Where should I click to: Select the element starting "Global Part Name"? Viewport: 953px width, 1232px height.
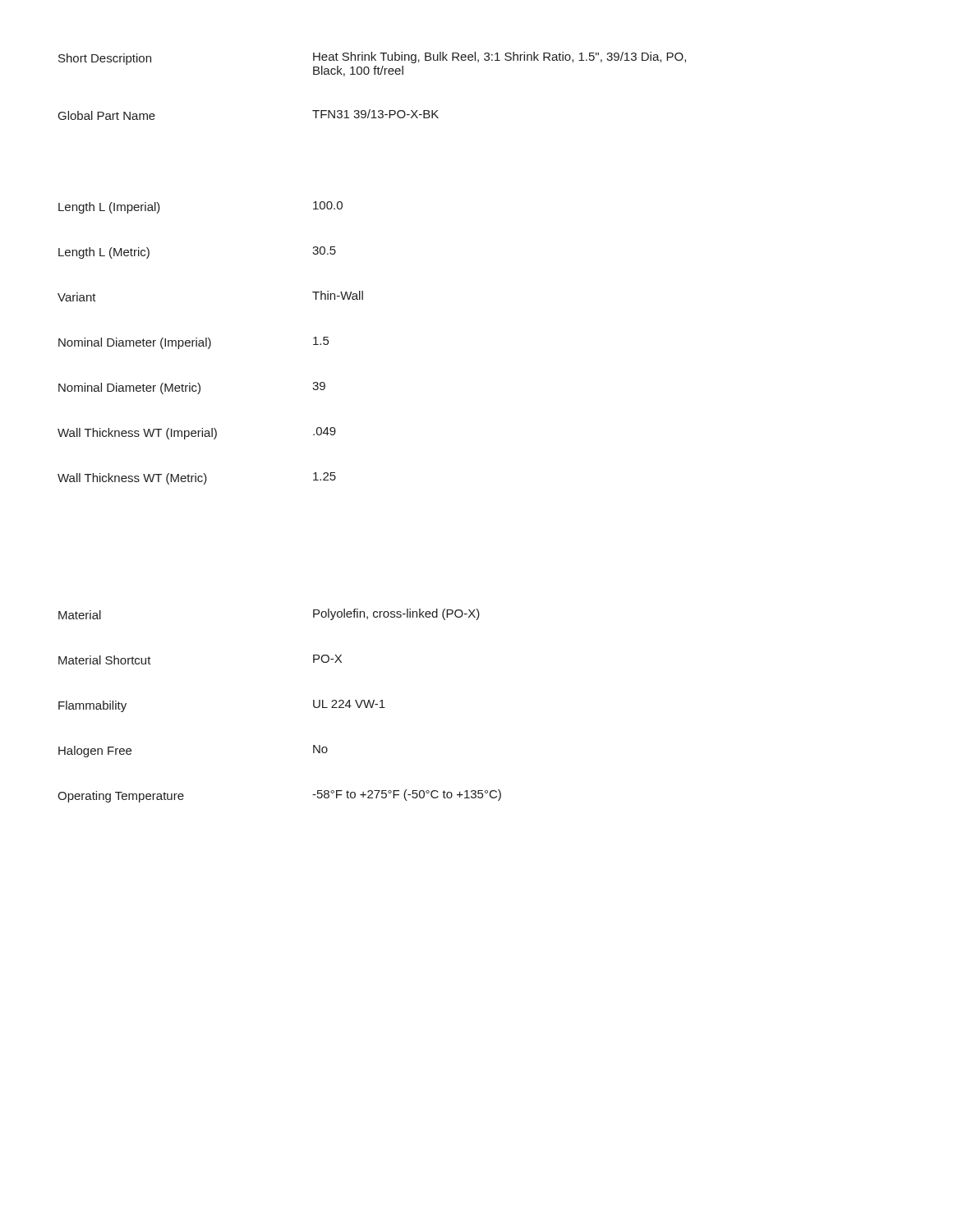tap(112, 114)
